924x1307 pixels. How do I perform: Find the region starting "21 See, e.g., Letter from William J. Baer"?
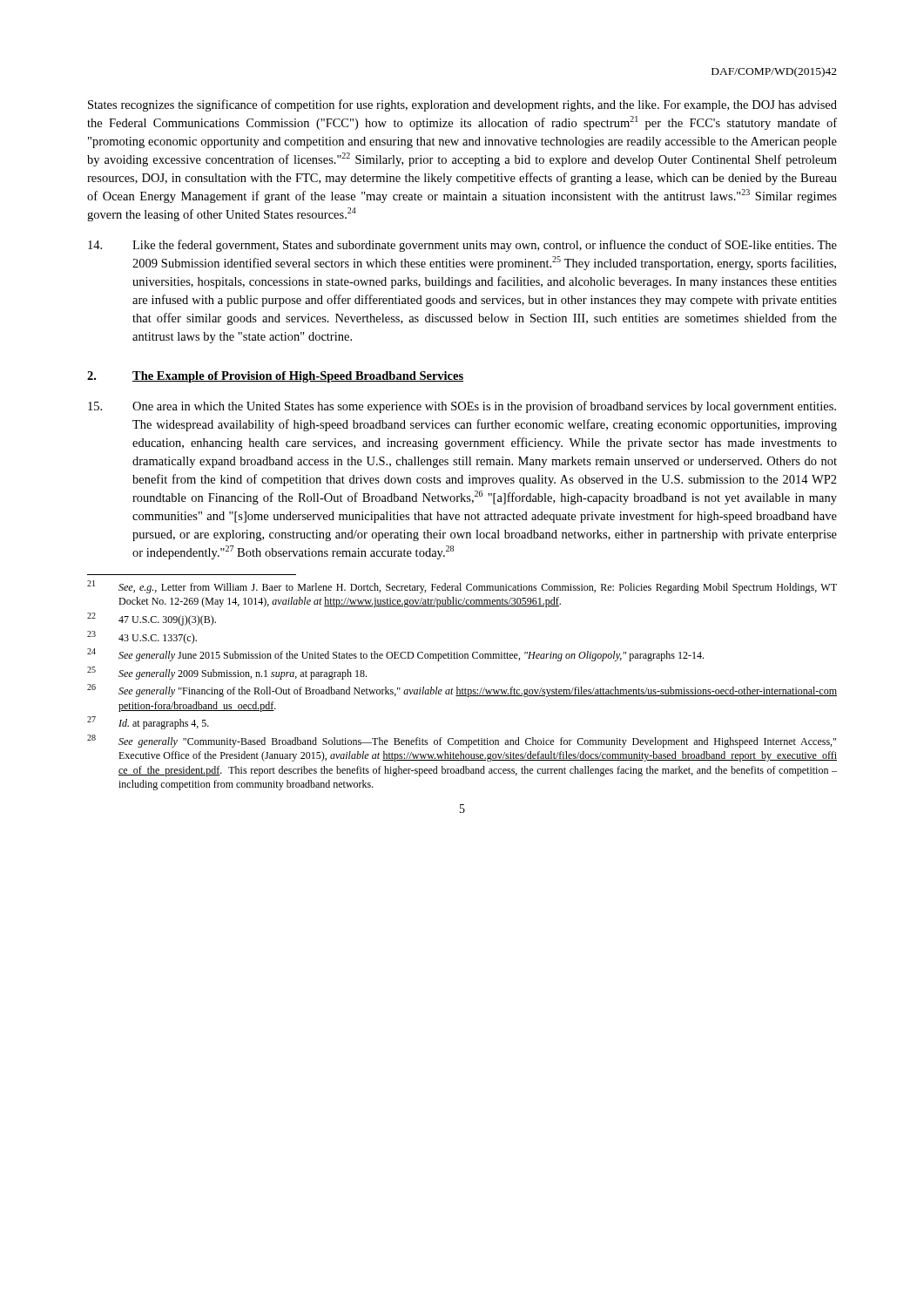(462, 595)
